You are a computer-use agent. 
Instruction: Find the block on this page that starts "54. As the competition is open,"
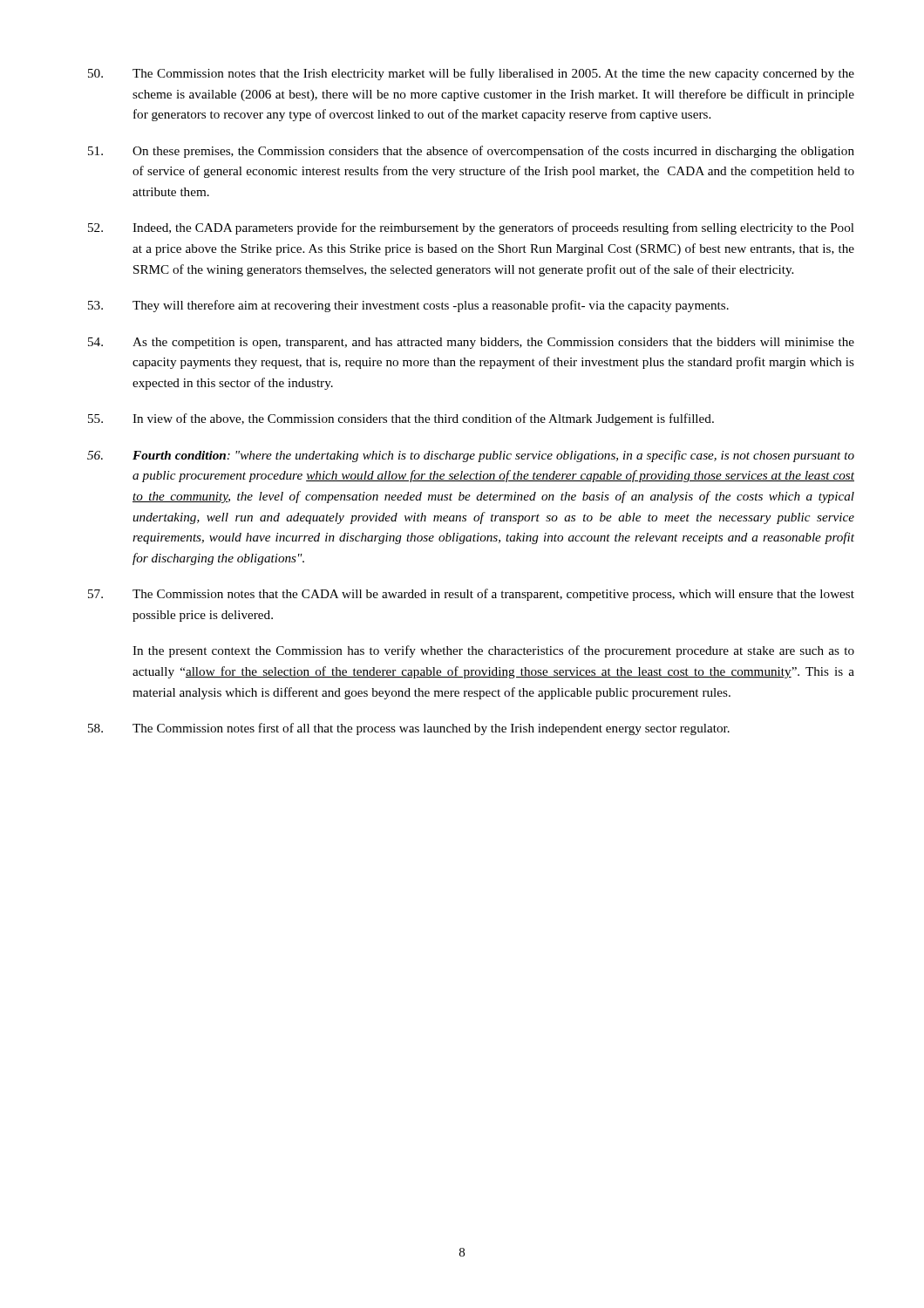[x=471, y=362]
